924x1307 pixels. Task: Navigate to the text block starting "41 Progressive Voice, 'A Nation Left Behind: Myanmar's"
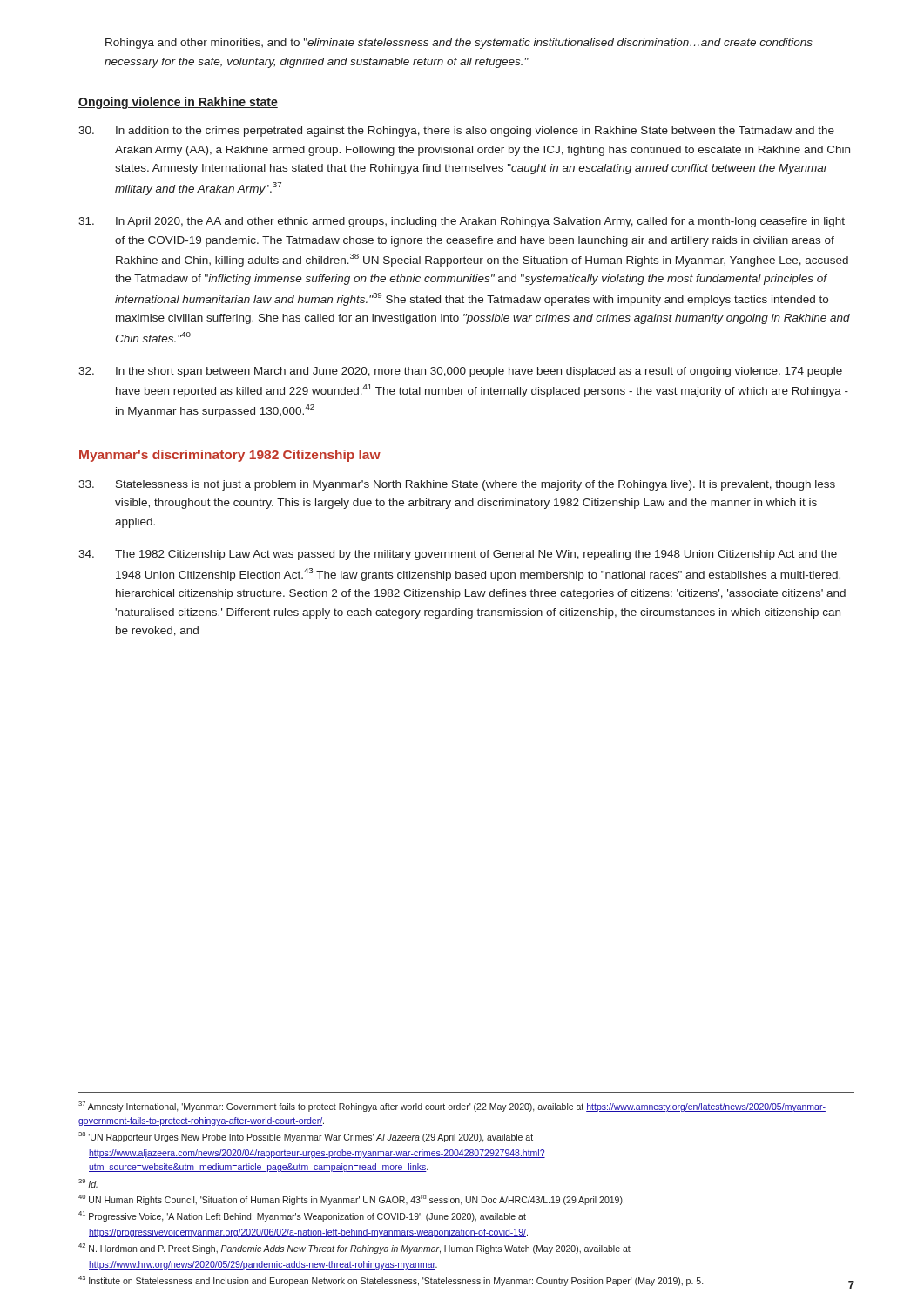point(302,1215)
